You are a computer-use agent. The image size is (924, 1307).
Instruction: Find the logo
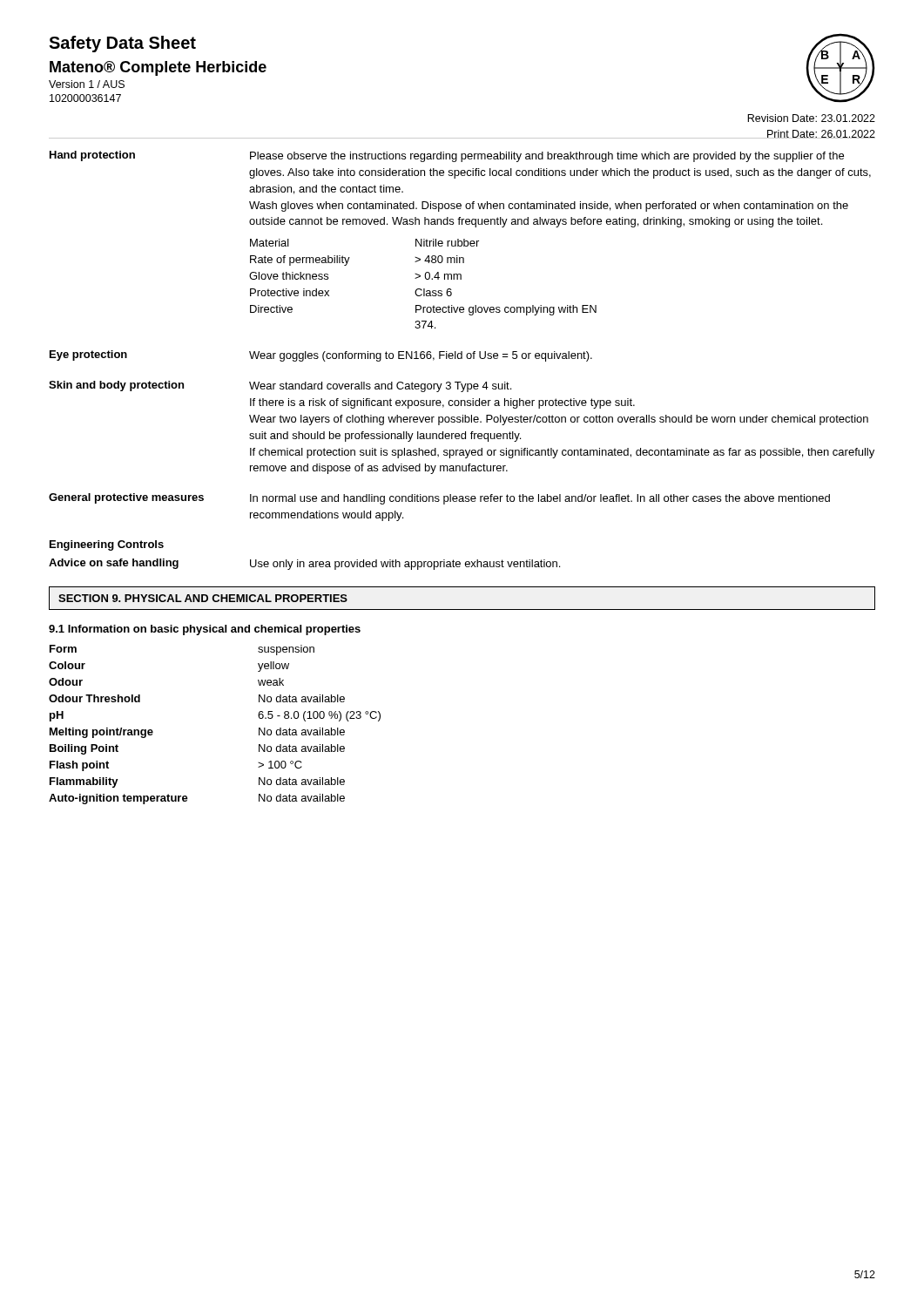[840, 69]
